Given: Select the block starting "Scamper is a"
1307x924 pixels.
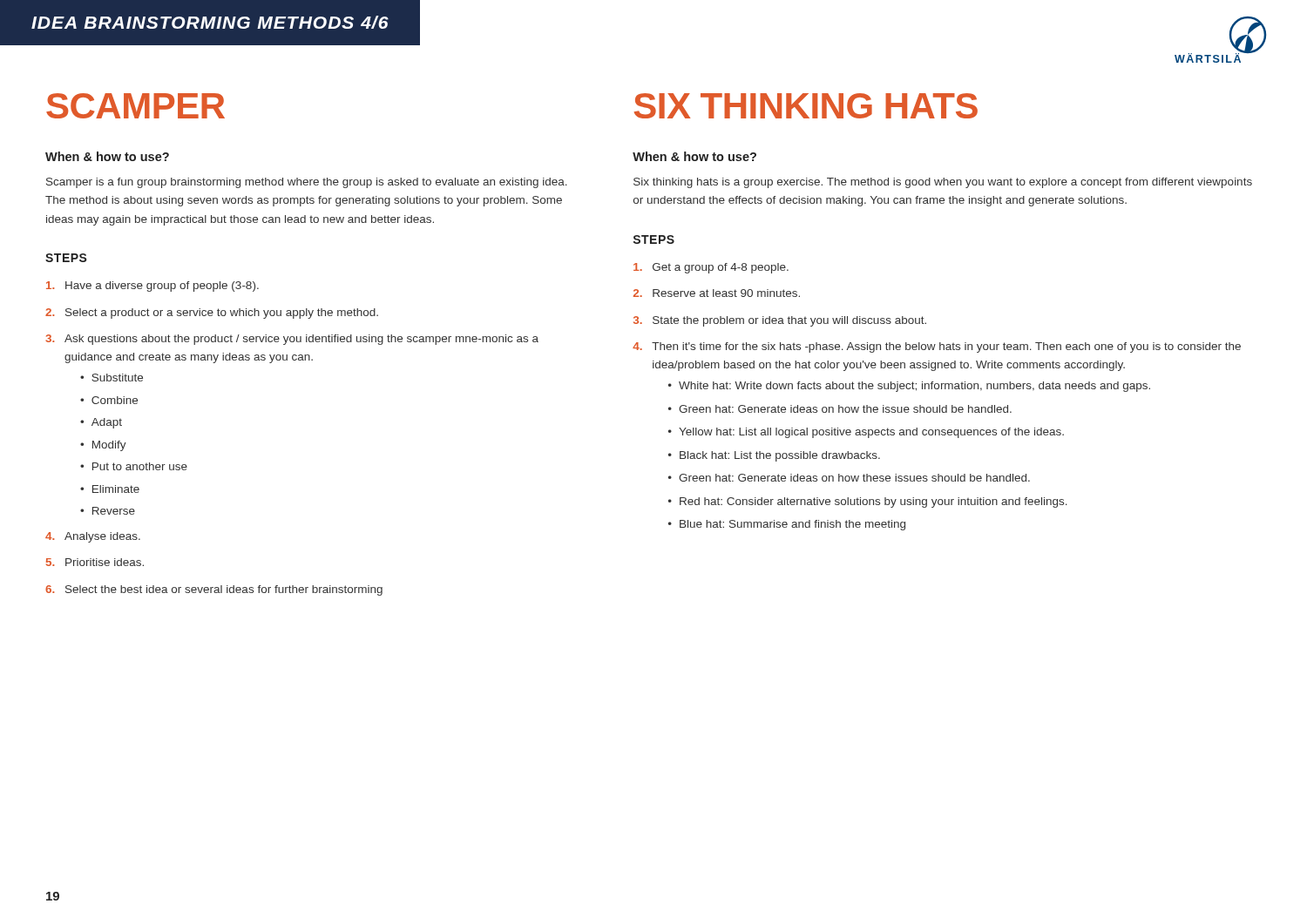Looking at the screenshot, I should point(307,200).
